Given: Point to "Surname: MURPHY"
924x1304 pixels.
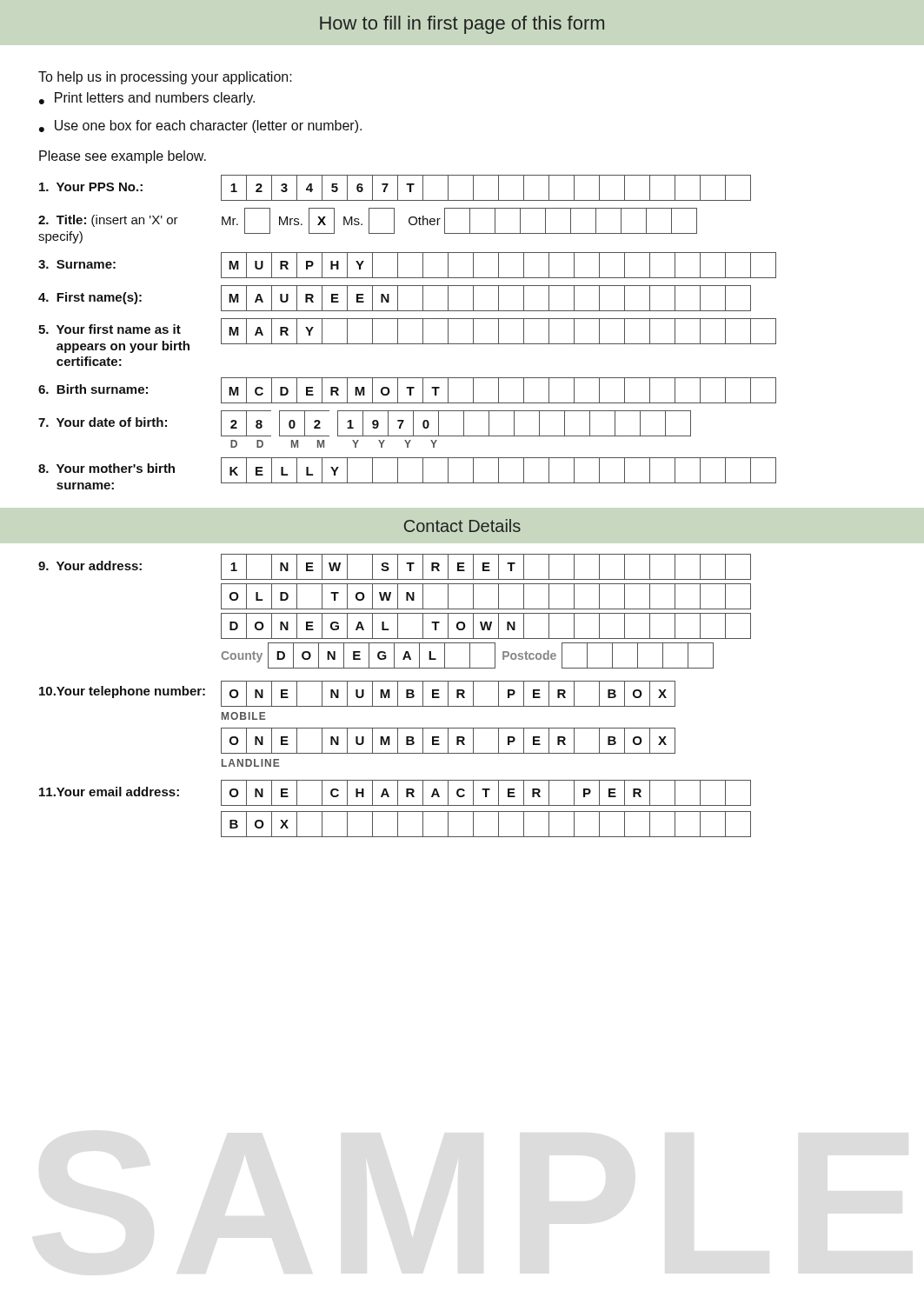Looking at the screenshot, I should (x=462, y=265).
